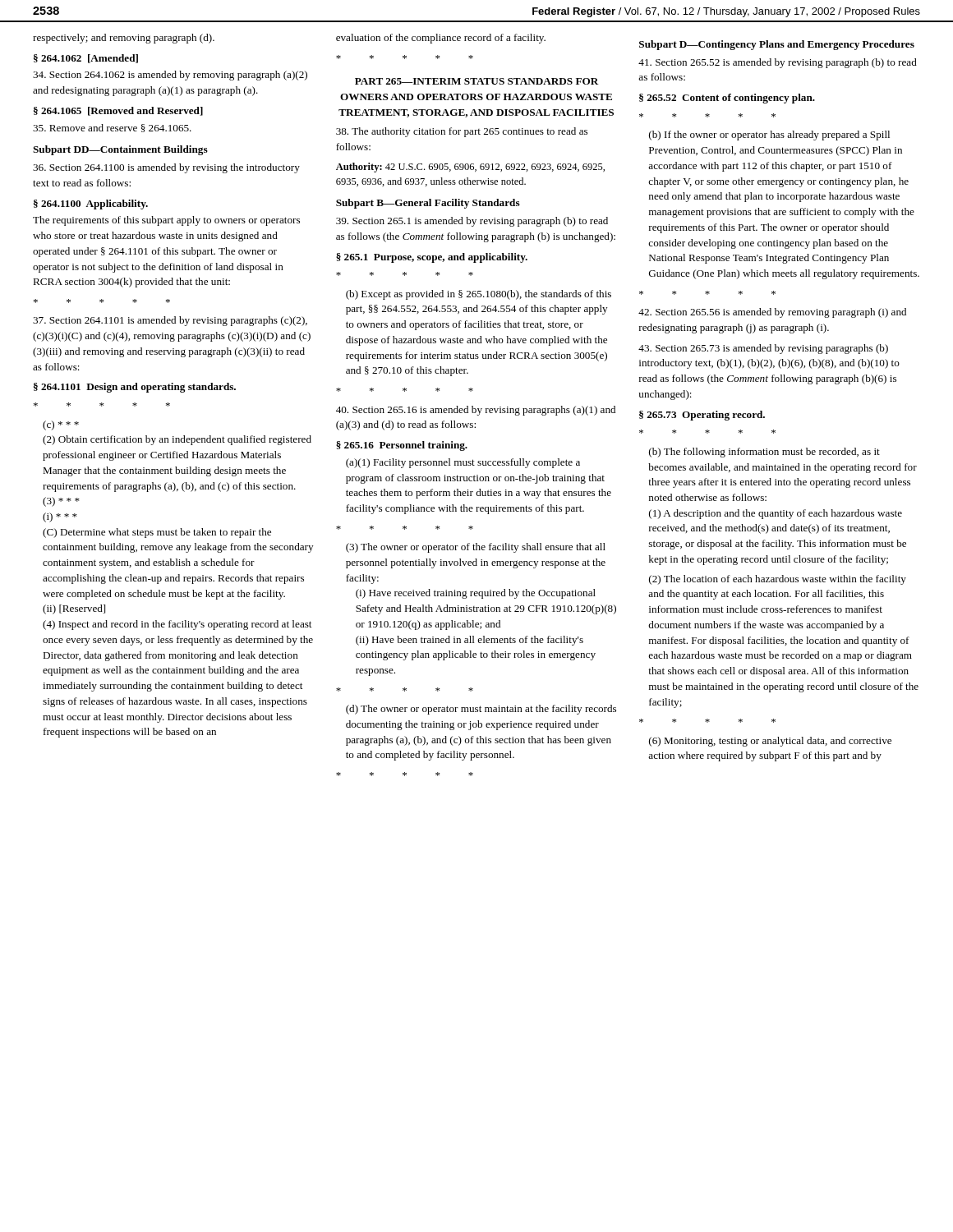Screen dimensions: 1232x953
Task: Click on the text containing "evaluation of the compliance record of a facility."
Action: (441, 37)
